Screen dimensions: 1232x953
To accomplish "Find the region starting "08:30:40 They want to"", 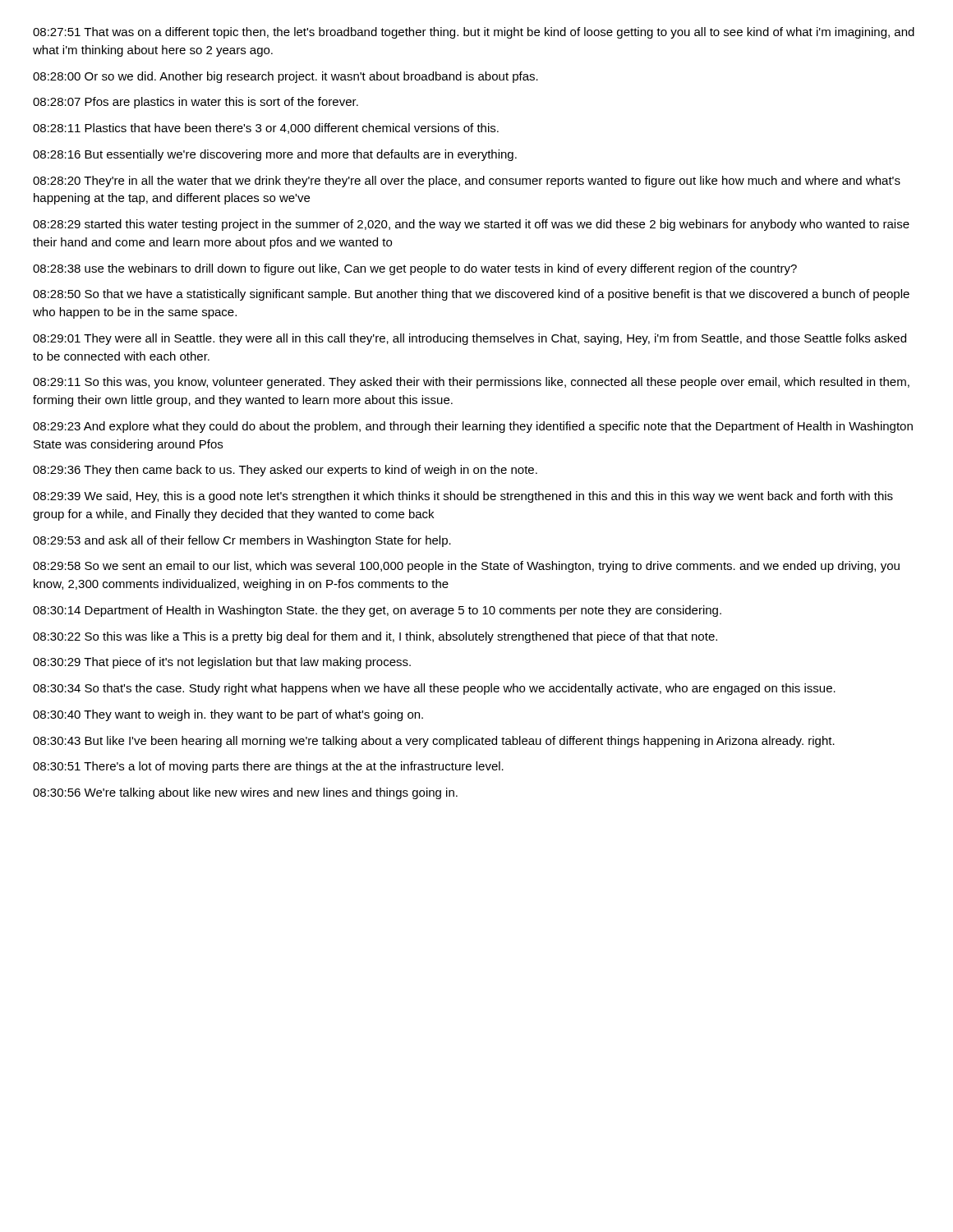I will [228, 714].
